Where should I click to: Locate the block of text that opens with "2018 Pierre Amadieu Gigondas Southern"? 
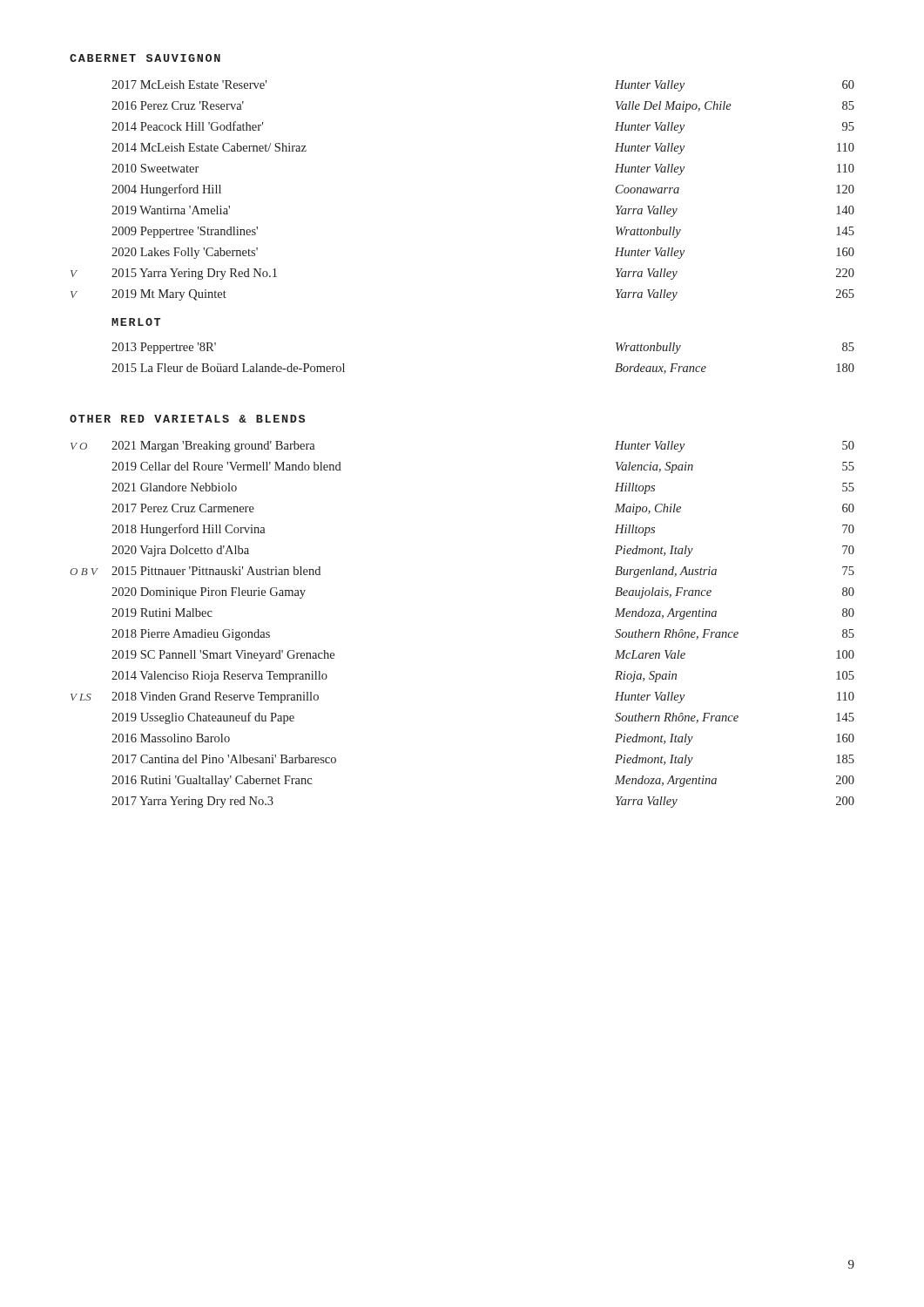click(x=194, y=635)
